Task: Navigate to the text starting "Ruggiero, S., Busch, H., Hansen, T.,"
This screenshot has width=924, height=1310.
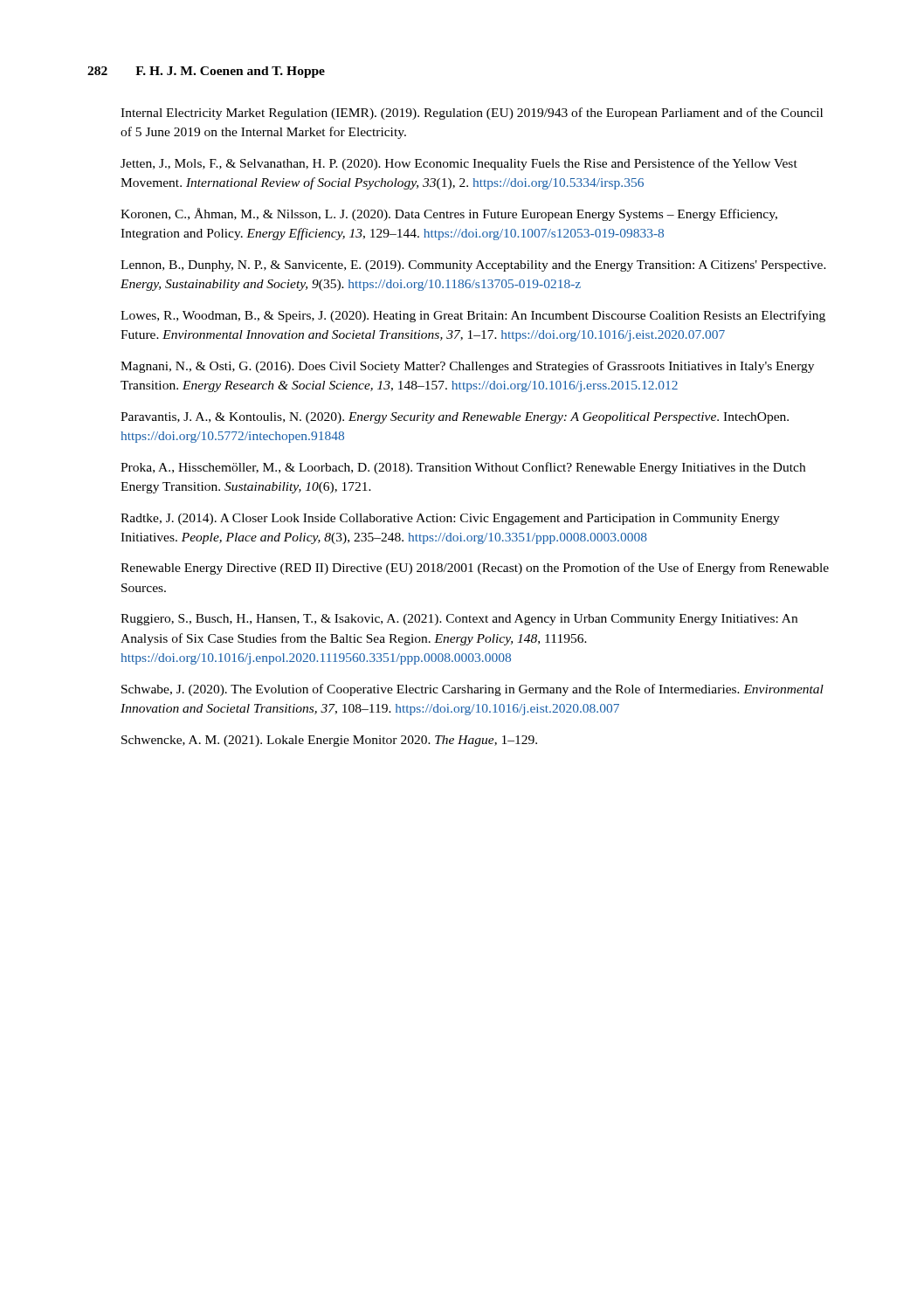Action: (462, 638)
